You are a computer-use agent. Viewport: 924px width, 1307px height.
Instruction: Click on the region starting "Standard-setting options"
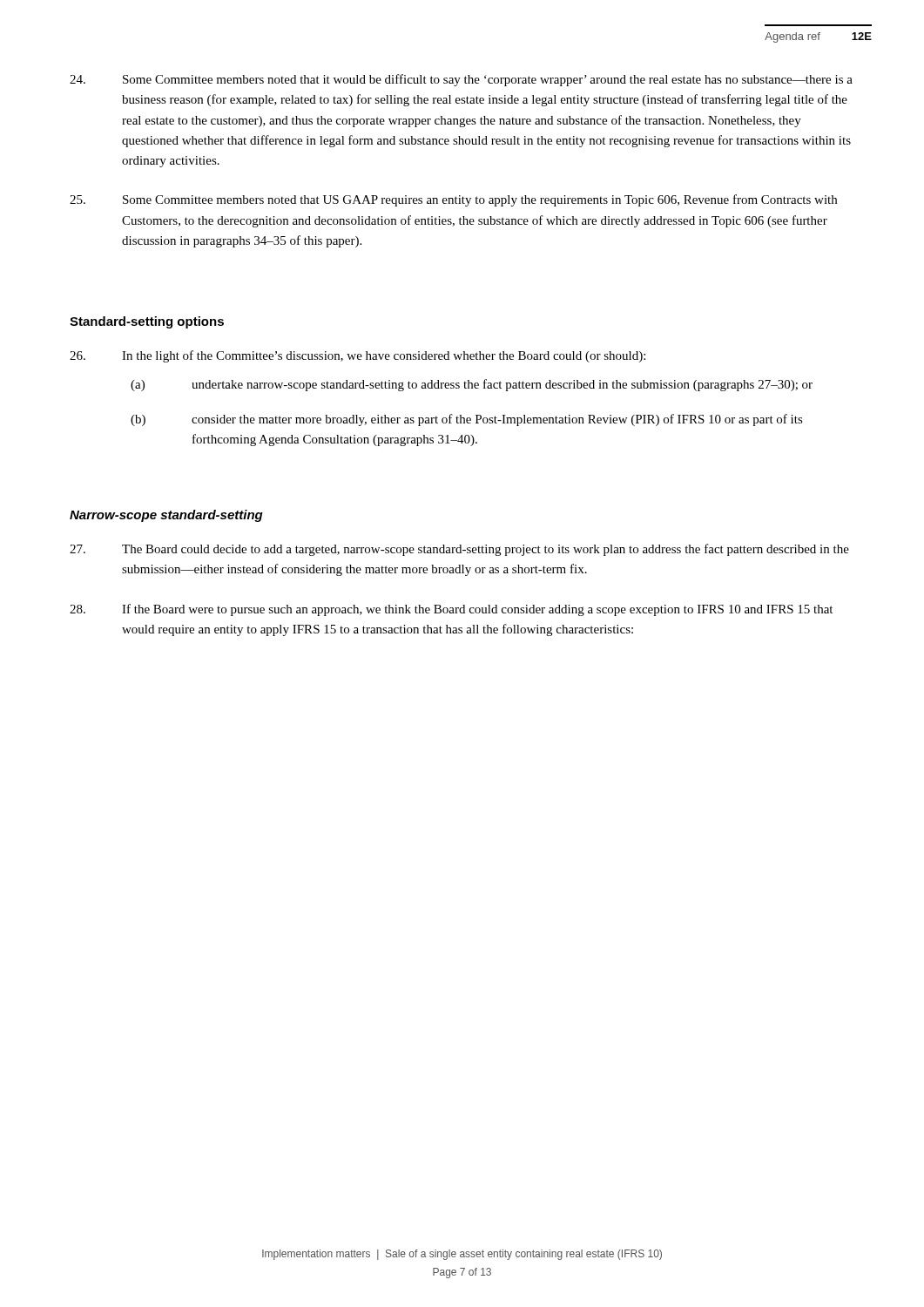coord(147,321)
